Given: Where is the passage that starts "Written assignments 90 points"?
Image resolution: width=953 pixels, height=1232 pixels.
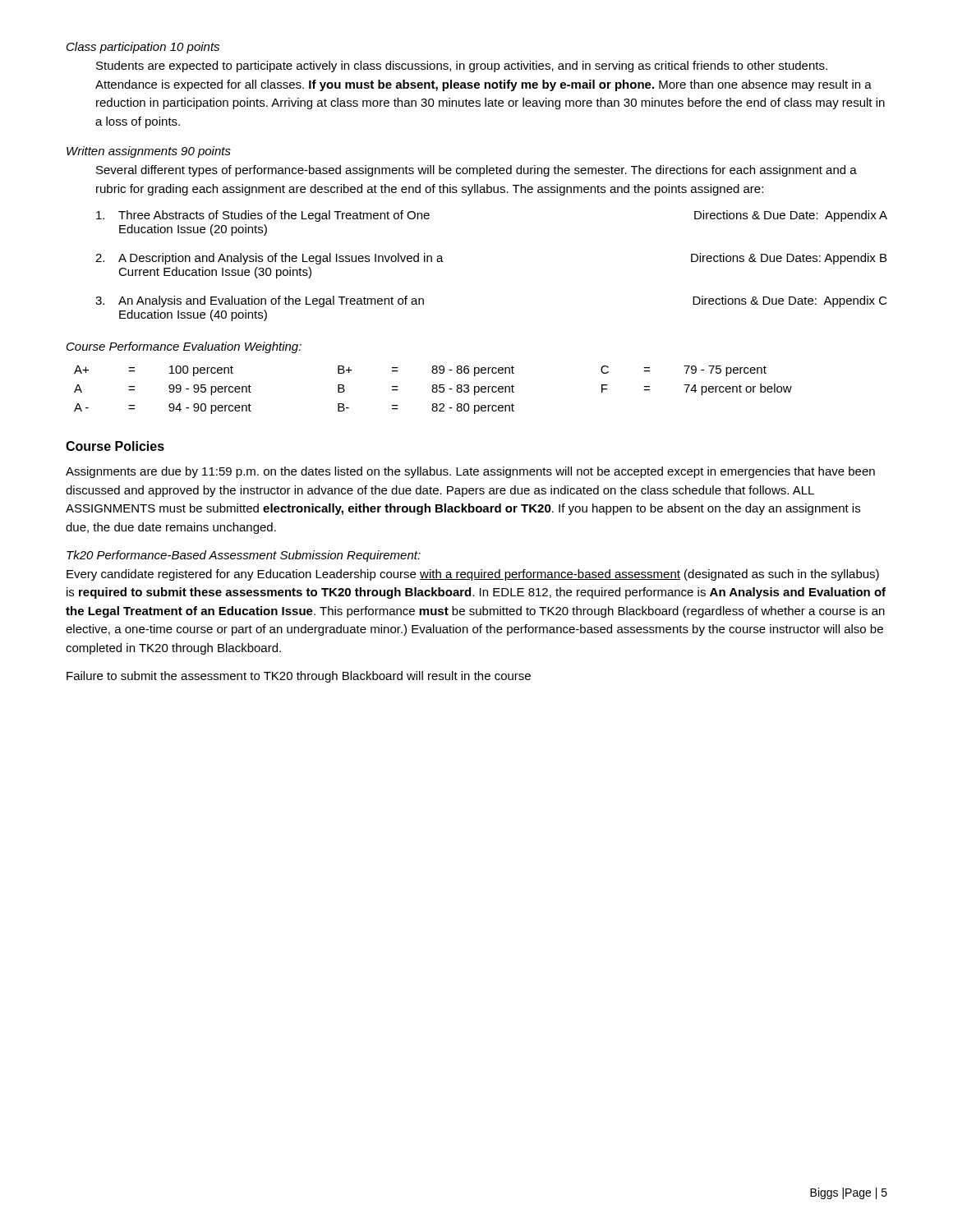Looking at the screenshot, I should [x=476, y=171].
